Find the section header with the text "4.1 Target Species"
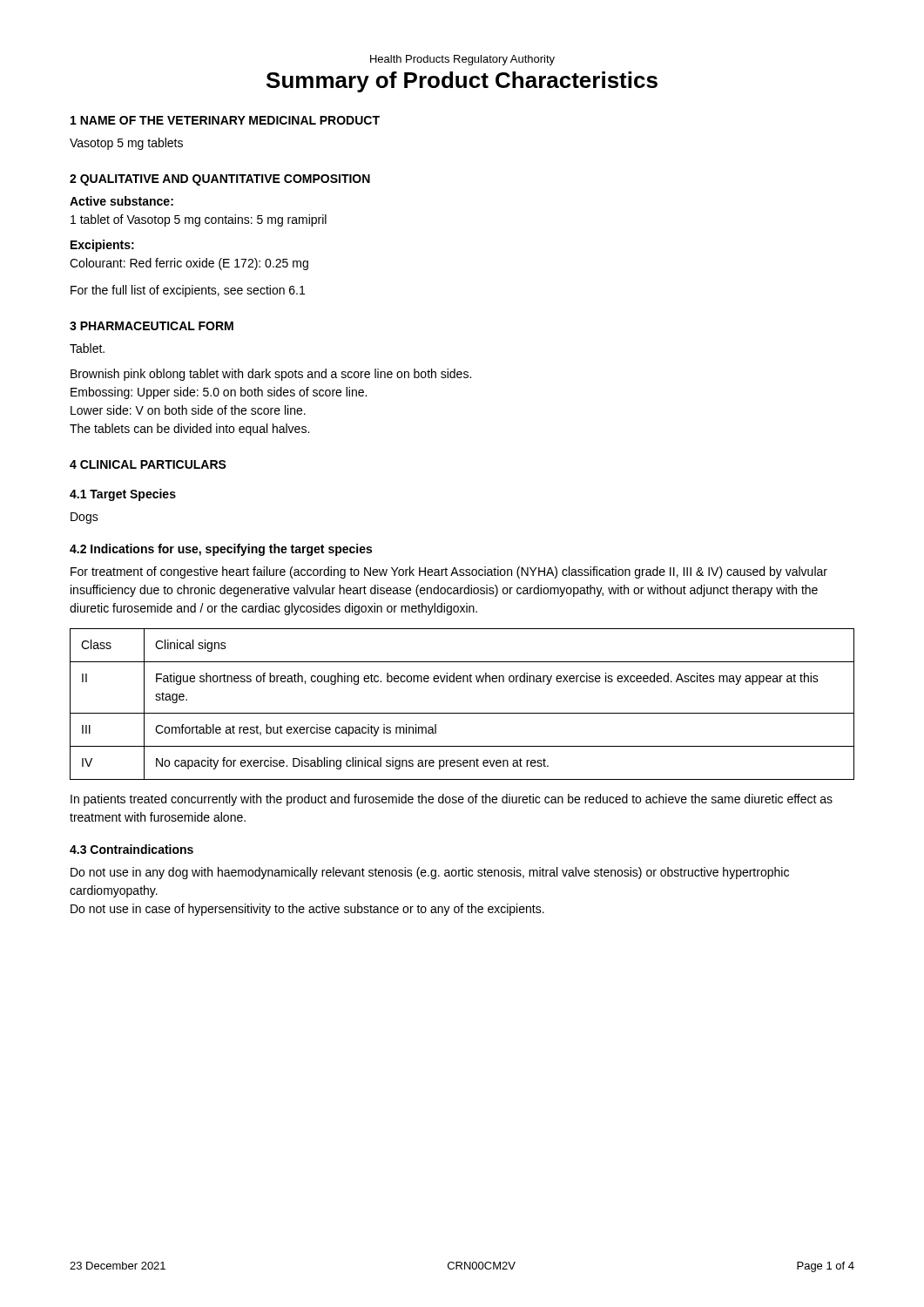The height and width of the screenshot is (1307, 924). [x=123, y=494]
